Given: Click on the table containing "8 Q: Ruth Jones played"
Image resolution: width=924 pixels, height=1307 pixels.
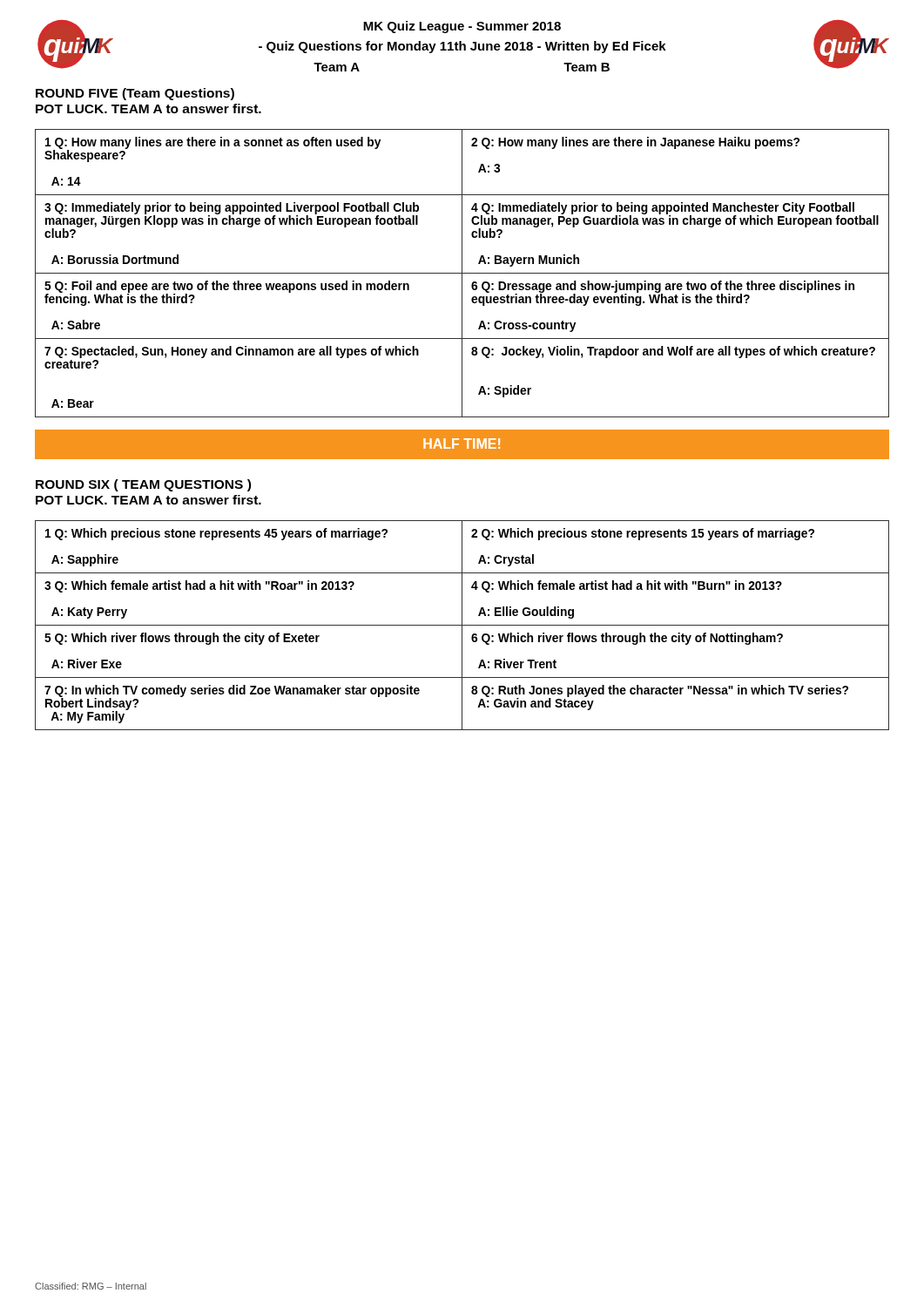Looking at the screenshot, I should (x=462, y=625).
